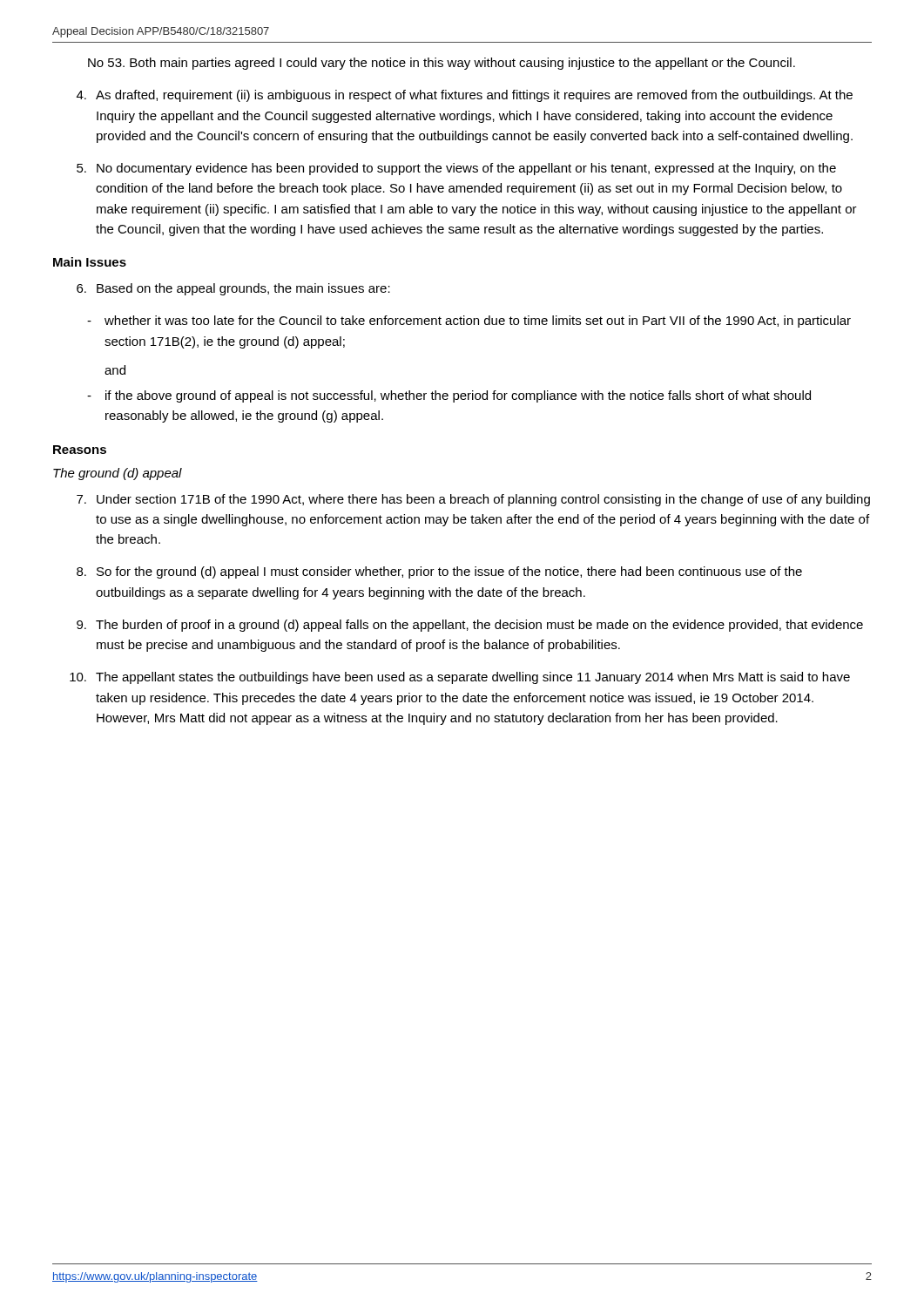924x1307 pixels.
Task: Point to "The ground (d) appeal"
Action: point(117,472)
